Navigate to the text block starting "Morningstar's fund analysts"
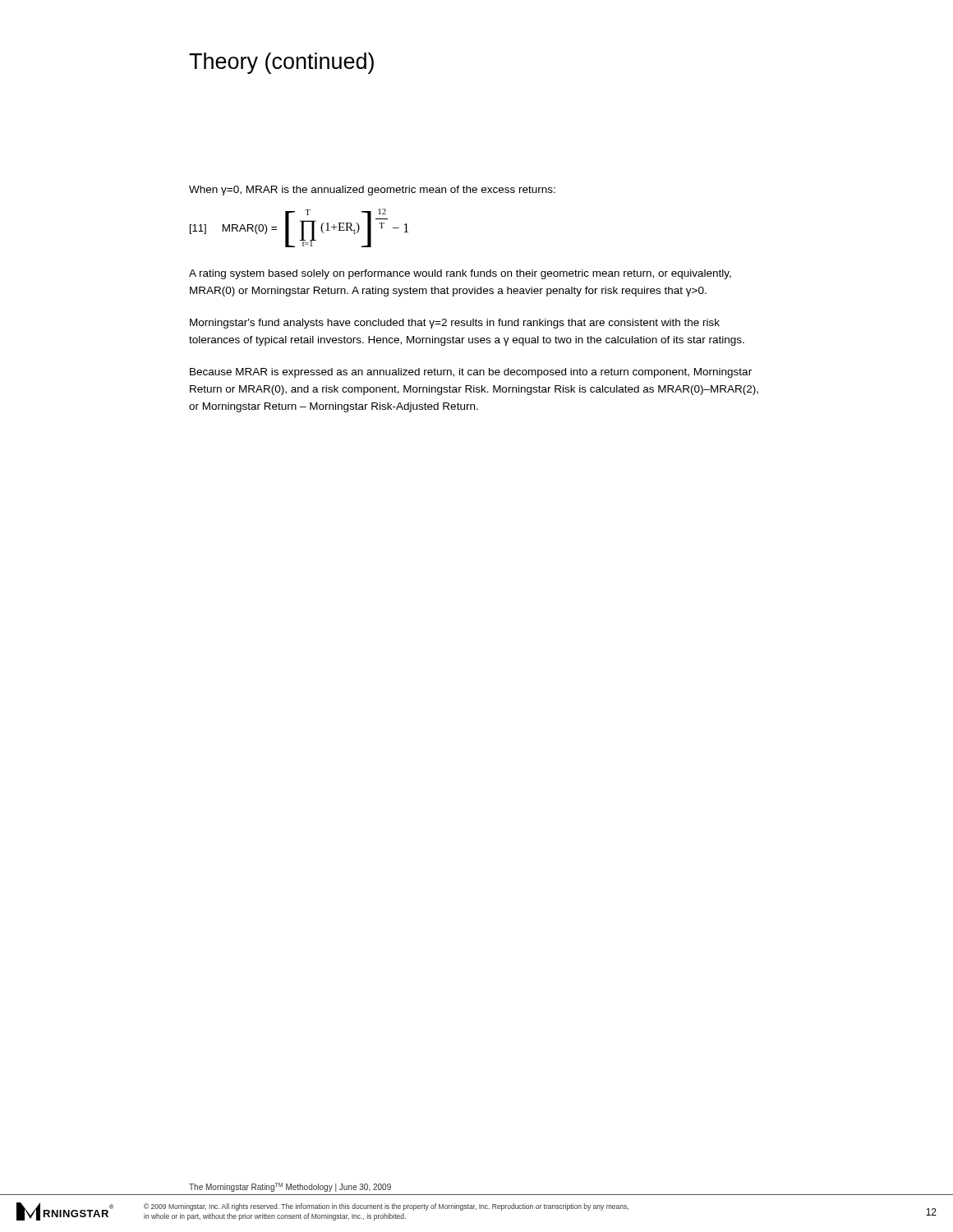Viewport: 953px width, 1232px height. [467, 331]
